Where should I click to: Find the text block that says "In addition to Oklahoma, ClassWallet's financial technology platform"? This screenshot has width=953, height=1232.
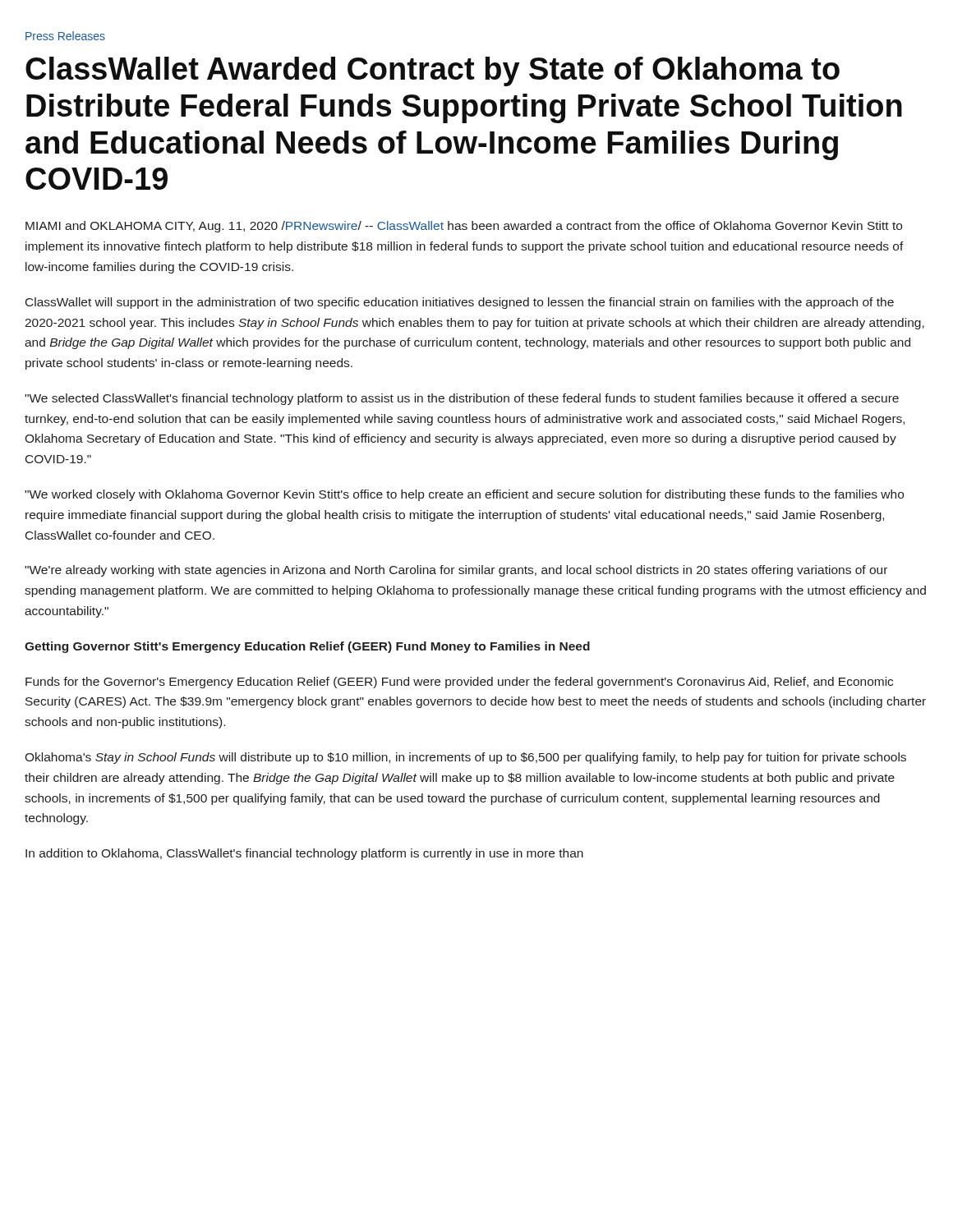(304, 853)
